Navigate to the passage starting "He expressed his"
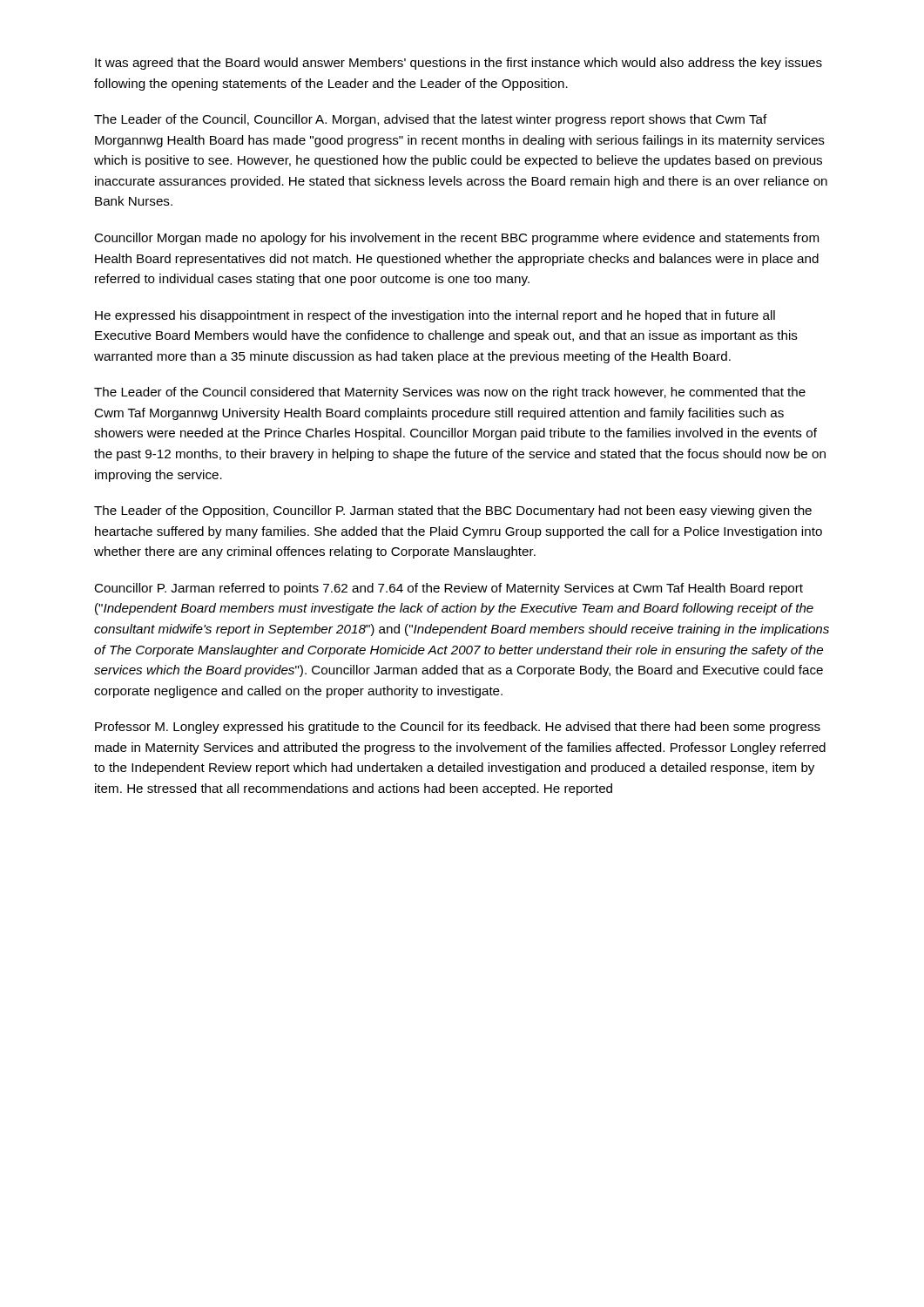This screenshot has width=924, height=1307. [x=446, y=335]
